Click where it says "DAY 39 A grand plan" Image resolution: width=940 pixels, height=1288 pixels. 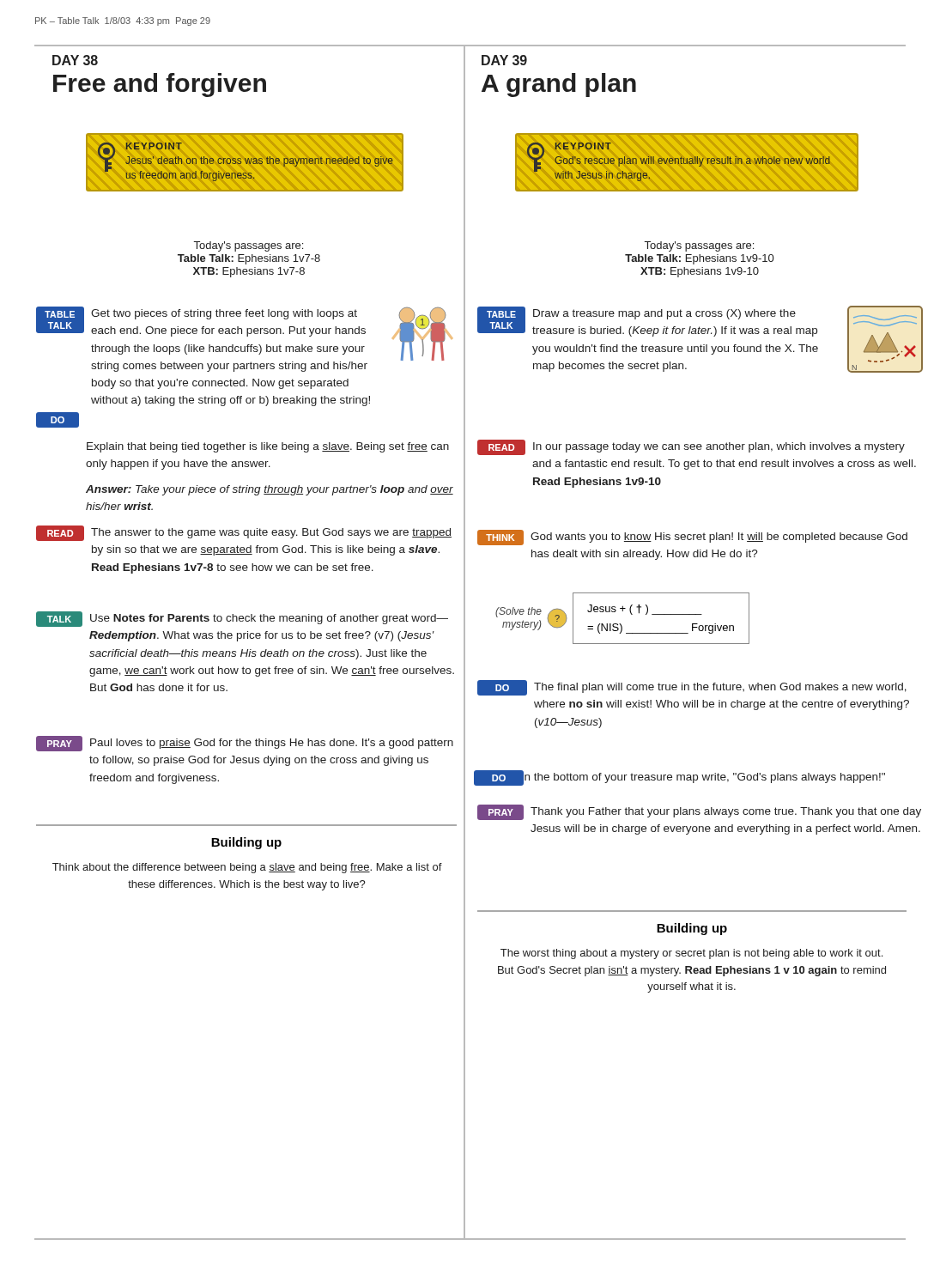click(504, 60)
